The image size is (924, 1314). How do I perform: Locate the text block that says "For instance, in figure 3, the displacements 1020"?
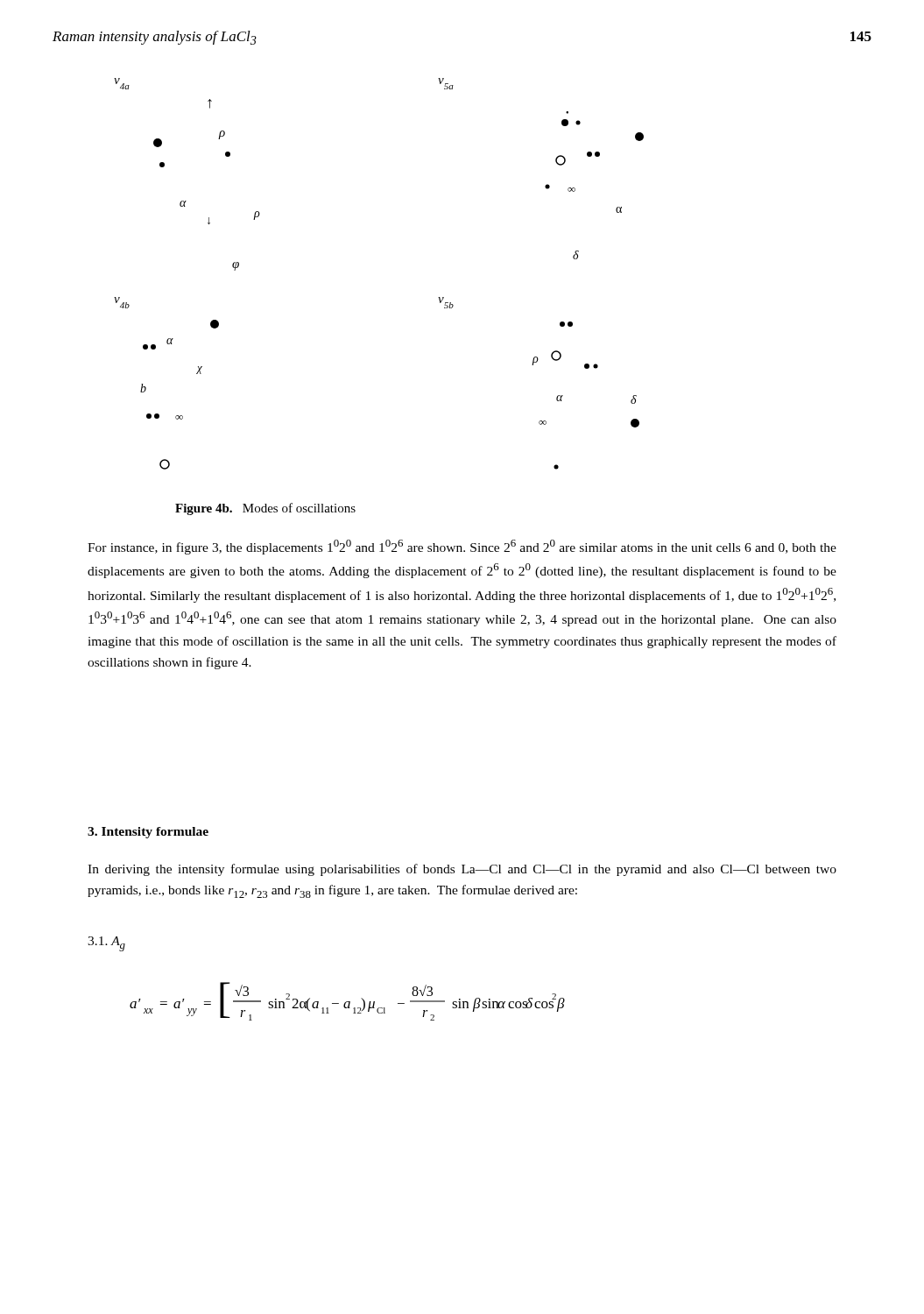(462, 603)
